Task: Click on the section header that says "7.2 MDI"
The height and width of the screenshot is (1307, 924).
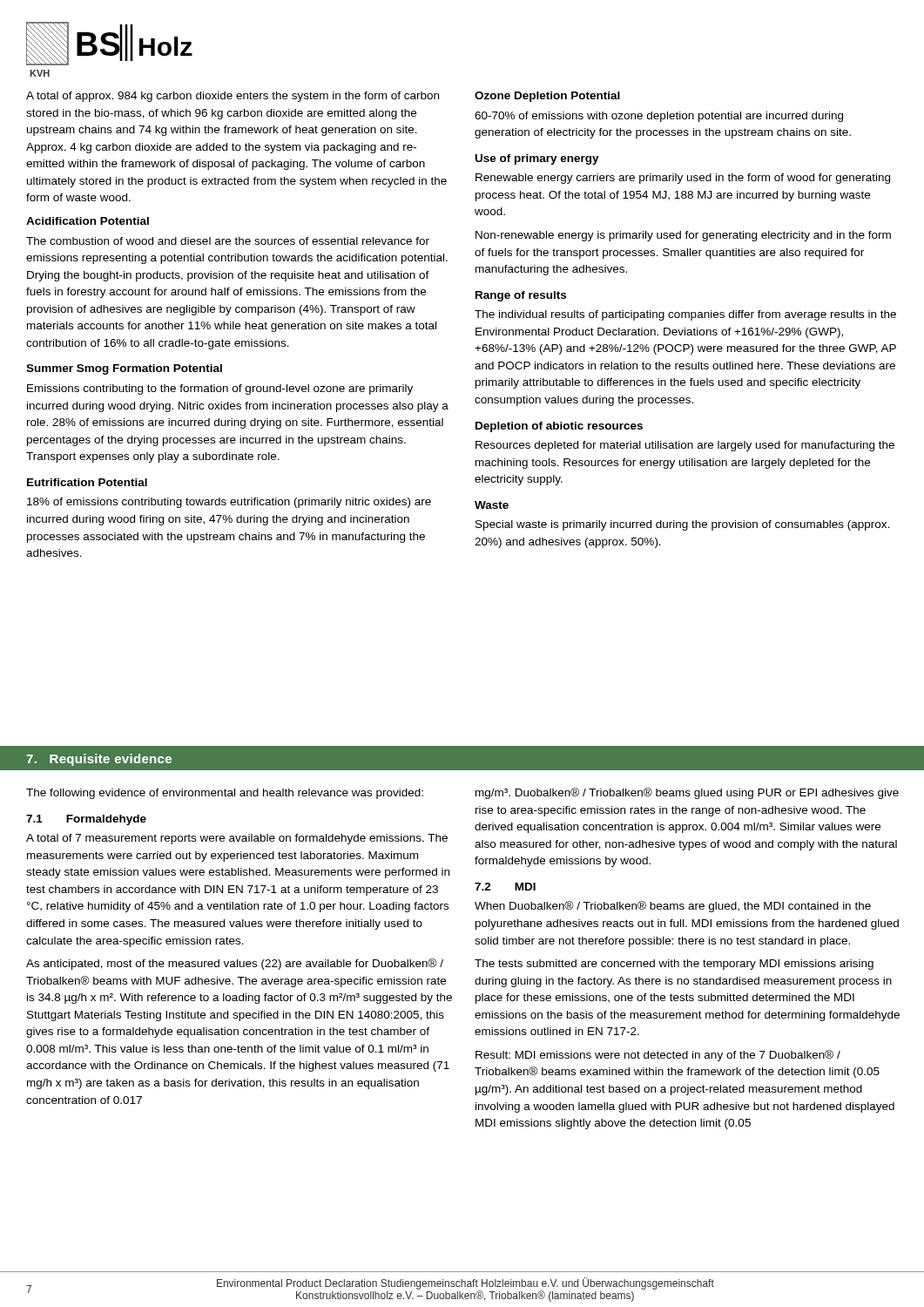Action: tap(487, 887)
